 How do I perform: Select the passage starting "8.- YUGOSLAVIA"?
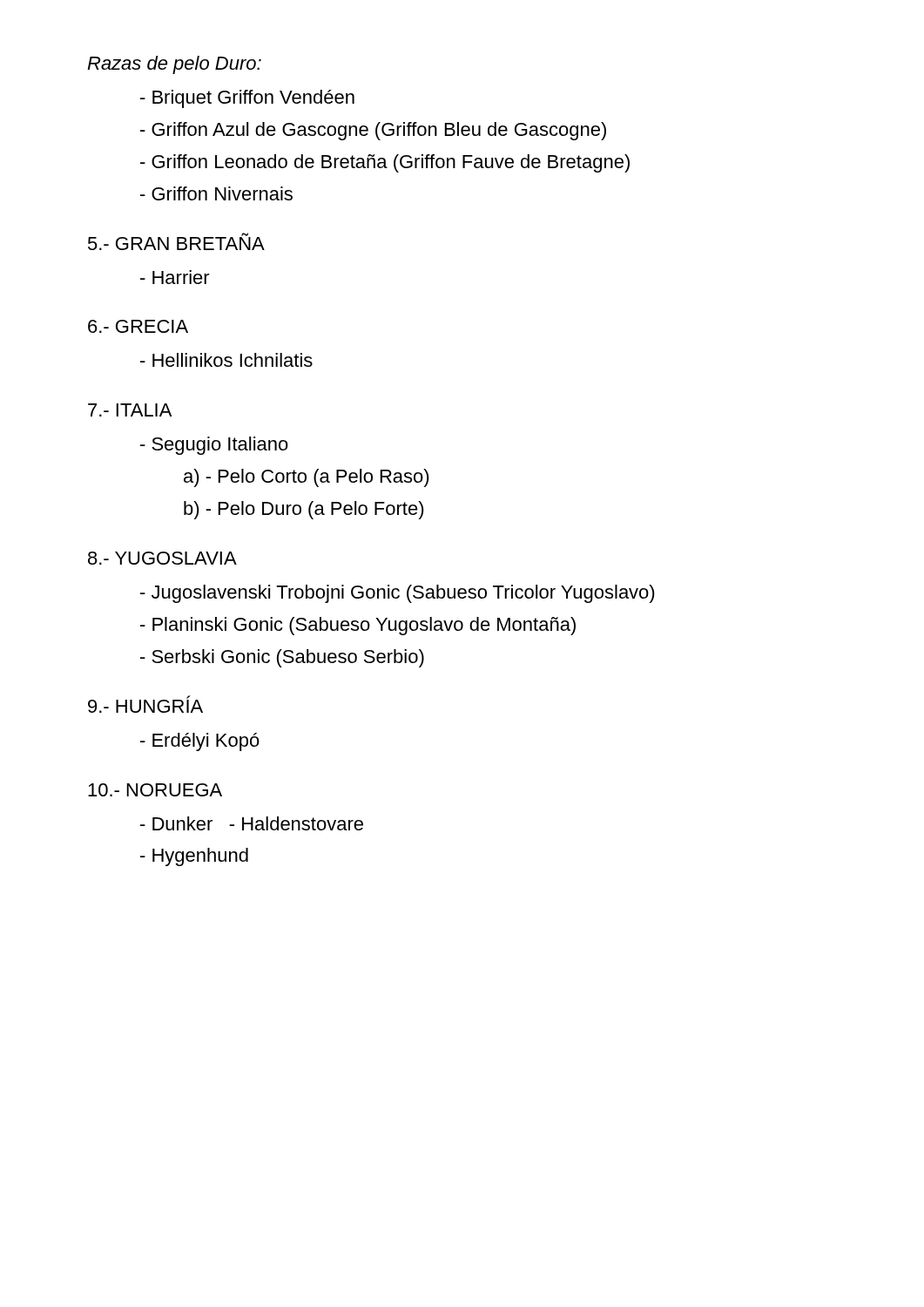162,558
